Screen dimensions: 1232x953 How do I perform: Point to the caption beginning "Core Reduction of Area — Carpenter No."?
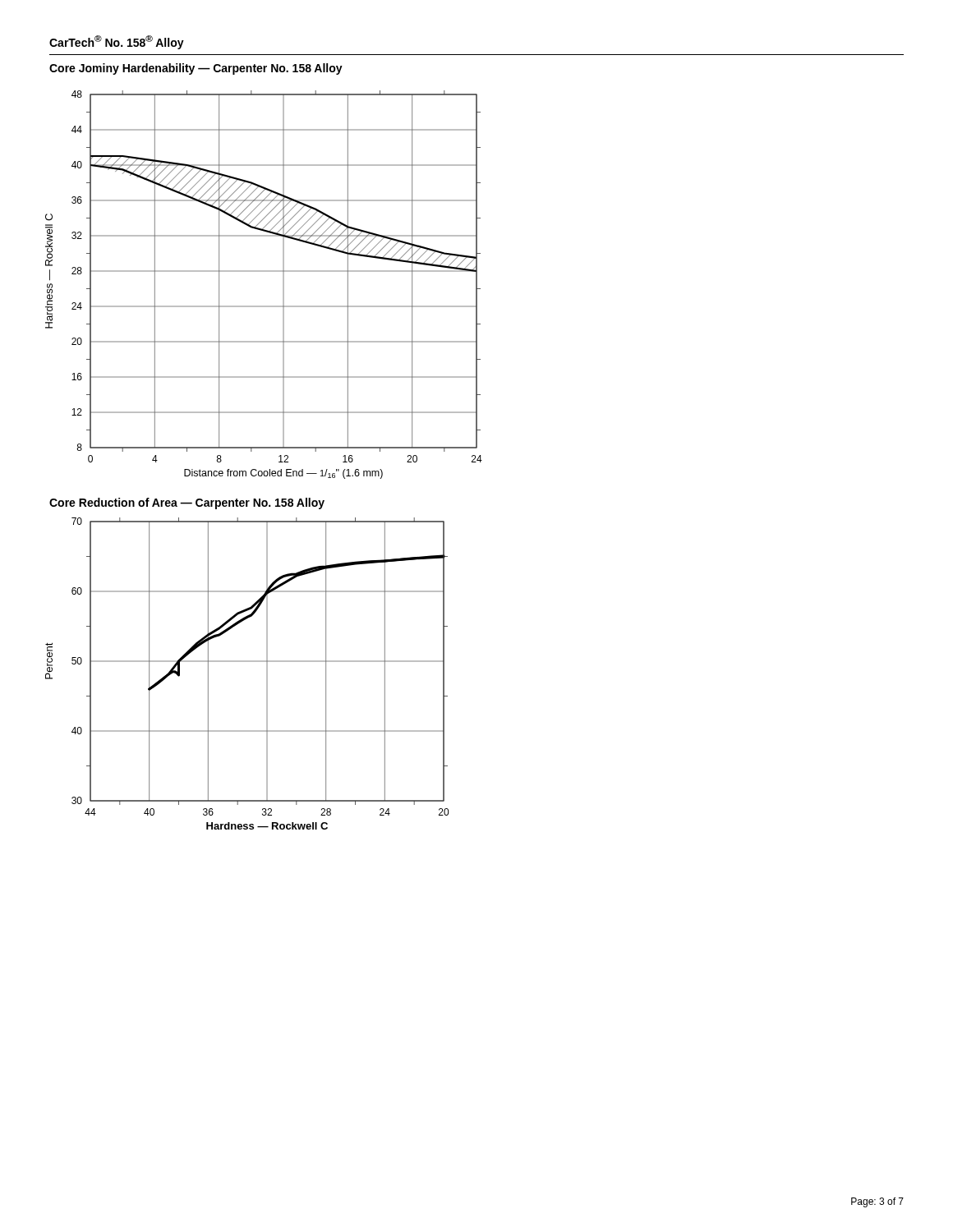[x=187, y=503]
